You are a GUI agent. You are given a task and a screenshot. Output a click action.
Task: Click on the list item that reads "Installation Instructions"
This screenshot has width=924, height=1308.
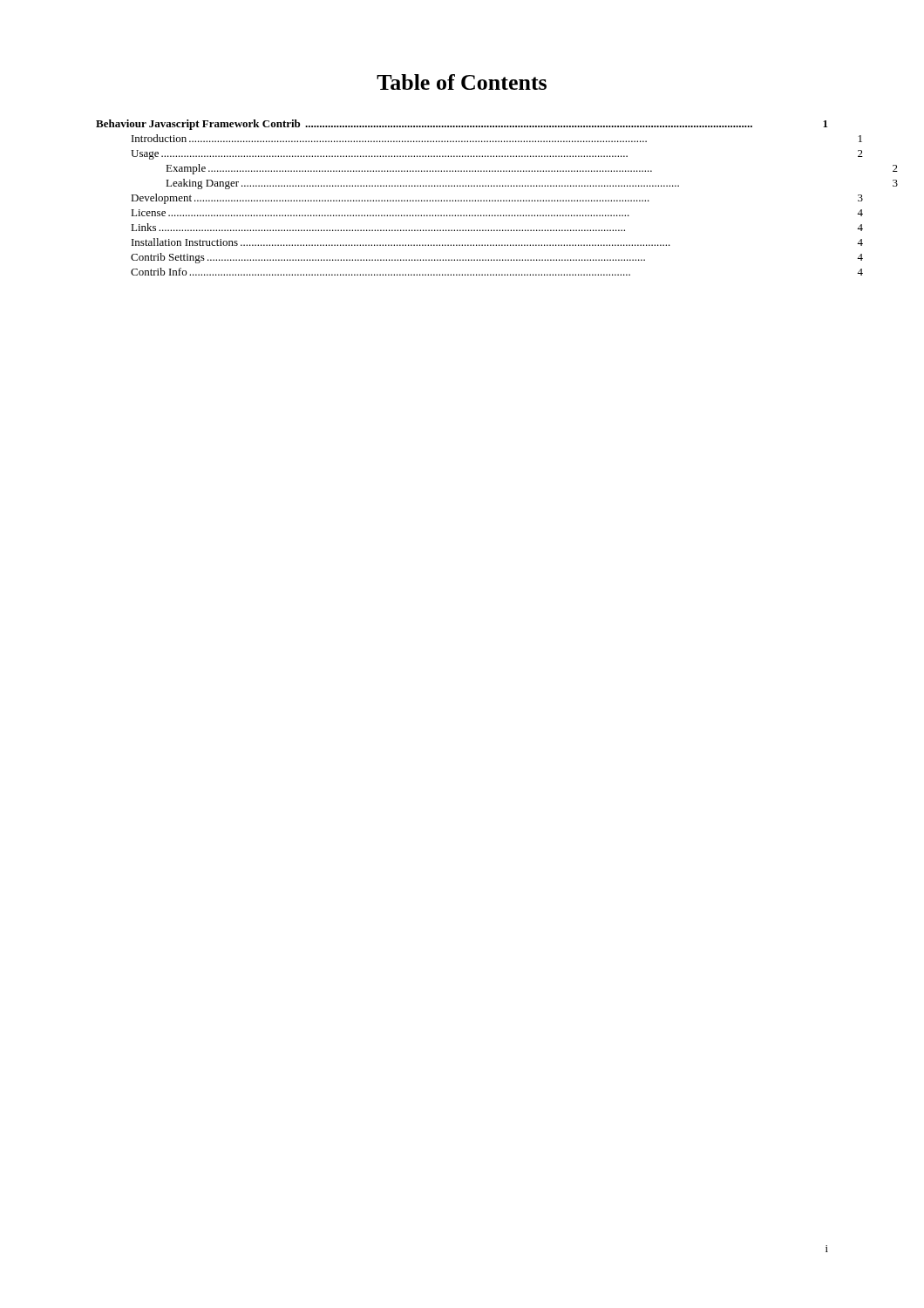[x=497, y=243]
